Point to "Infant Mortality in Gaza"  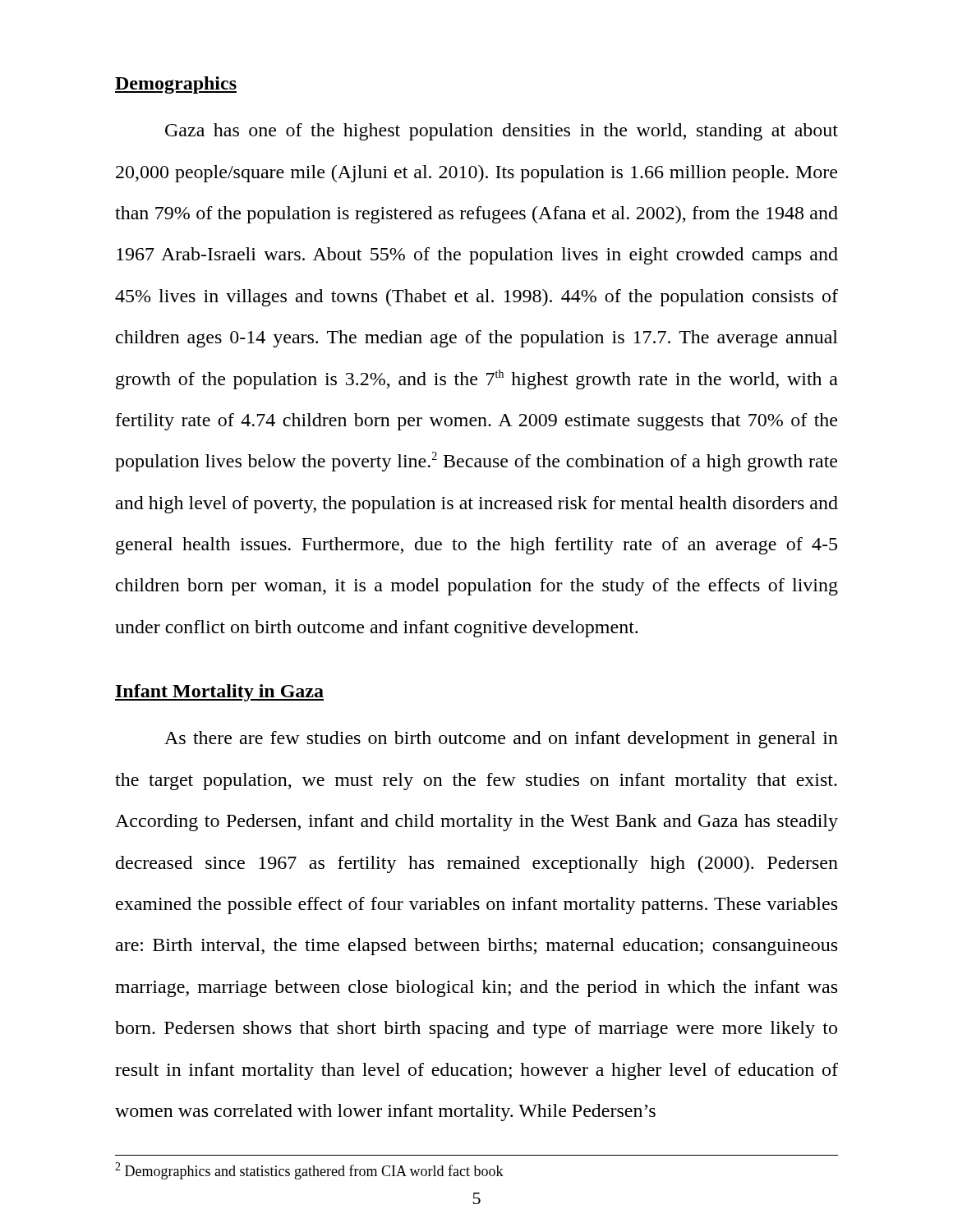(x=219, y=691)
